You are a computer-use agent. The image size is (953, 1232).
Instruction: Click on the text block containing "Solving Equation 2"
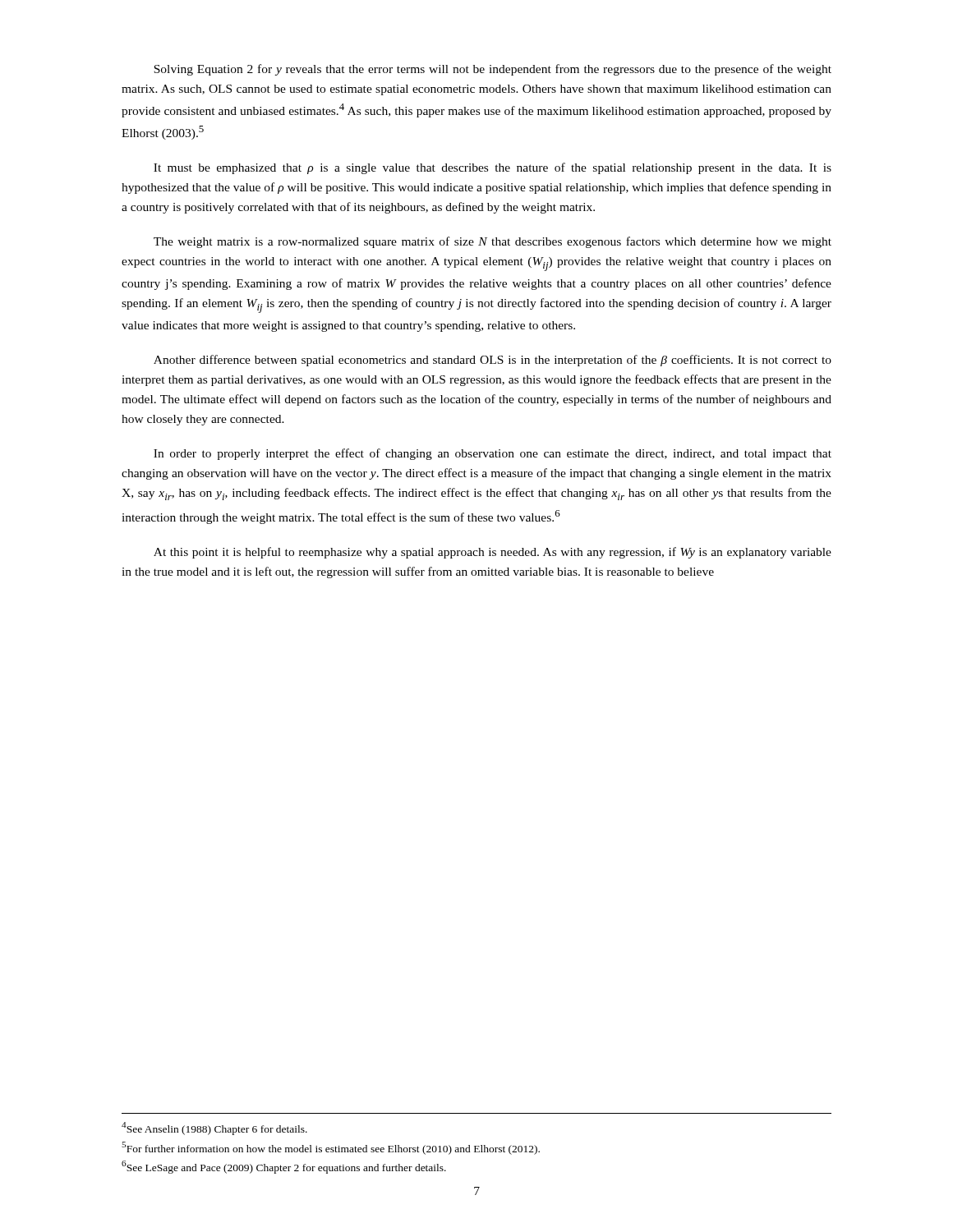click(x=476, y=101)
